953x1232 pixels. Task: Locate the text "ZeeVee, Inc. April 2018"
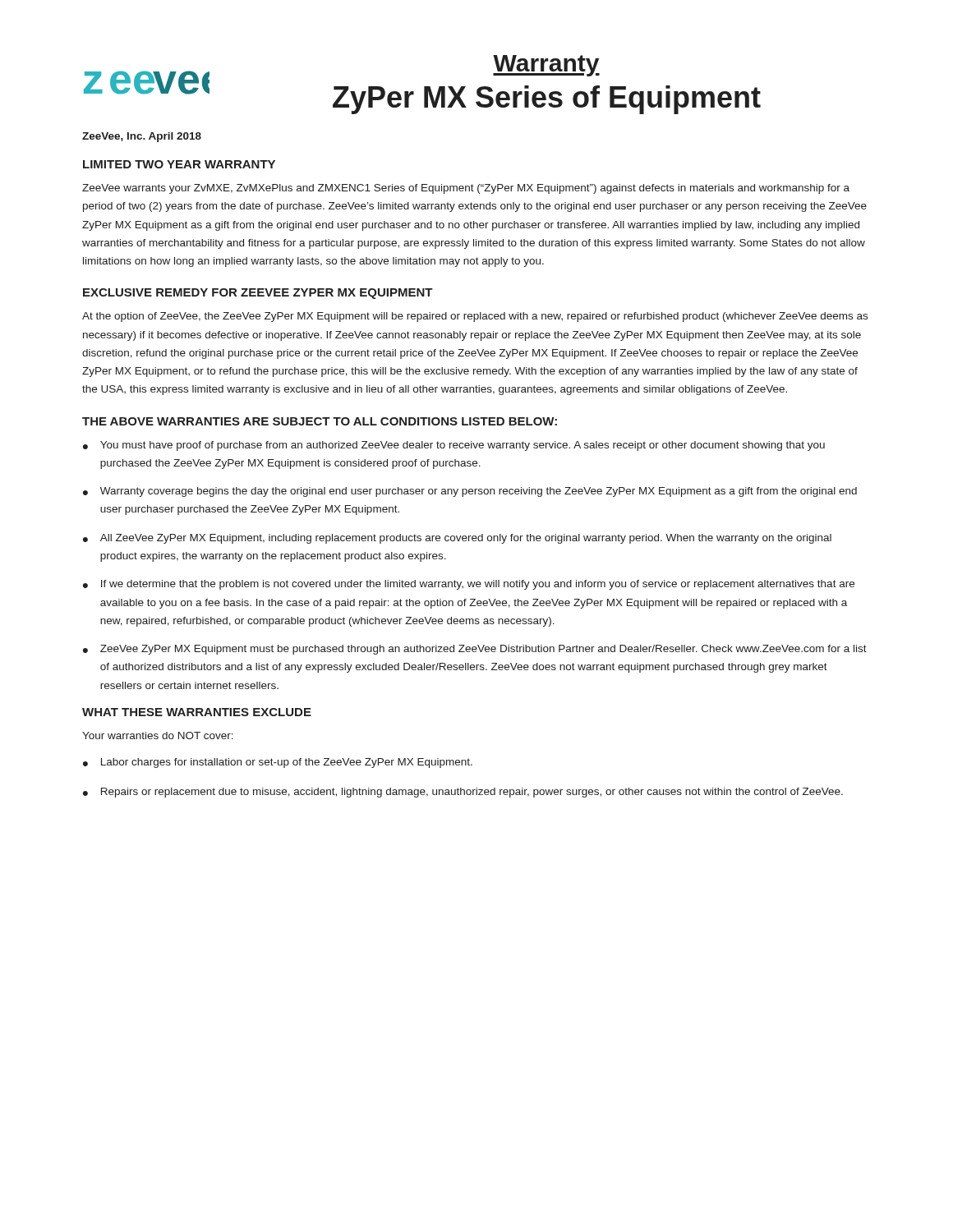click(142, 136)
